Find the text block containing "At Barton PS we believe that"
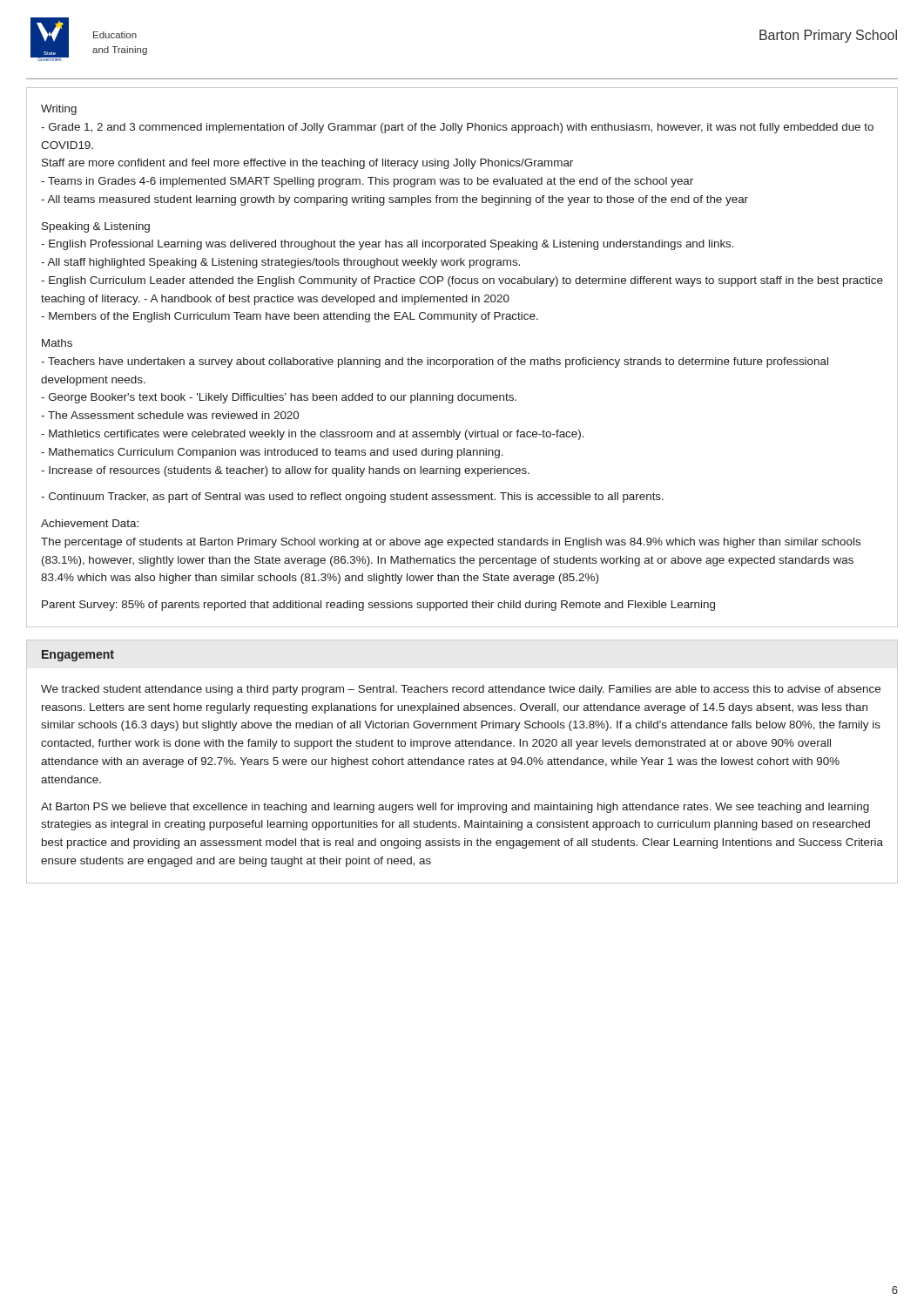924x1307 pixels. pyautogui.click(x=462, y=833)
